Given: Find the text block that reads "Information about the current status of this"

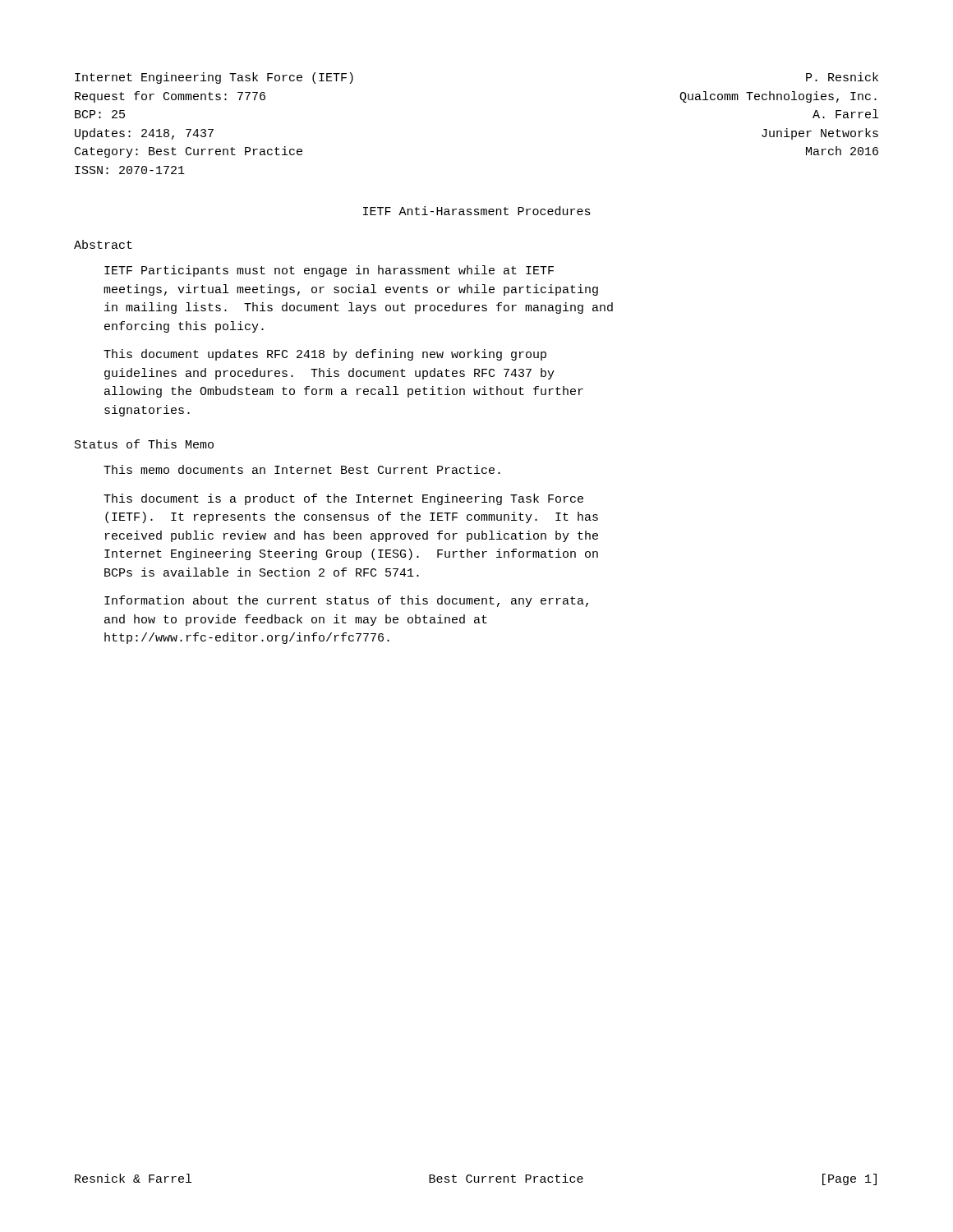Looking at the screenshot, I should point(348,620).
